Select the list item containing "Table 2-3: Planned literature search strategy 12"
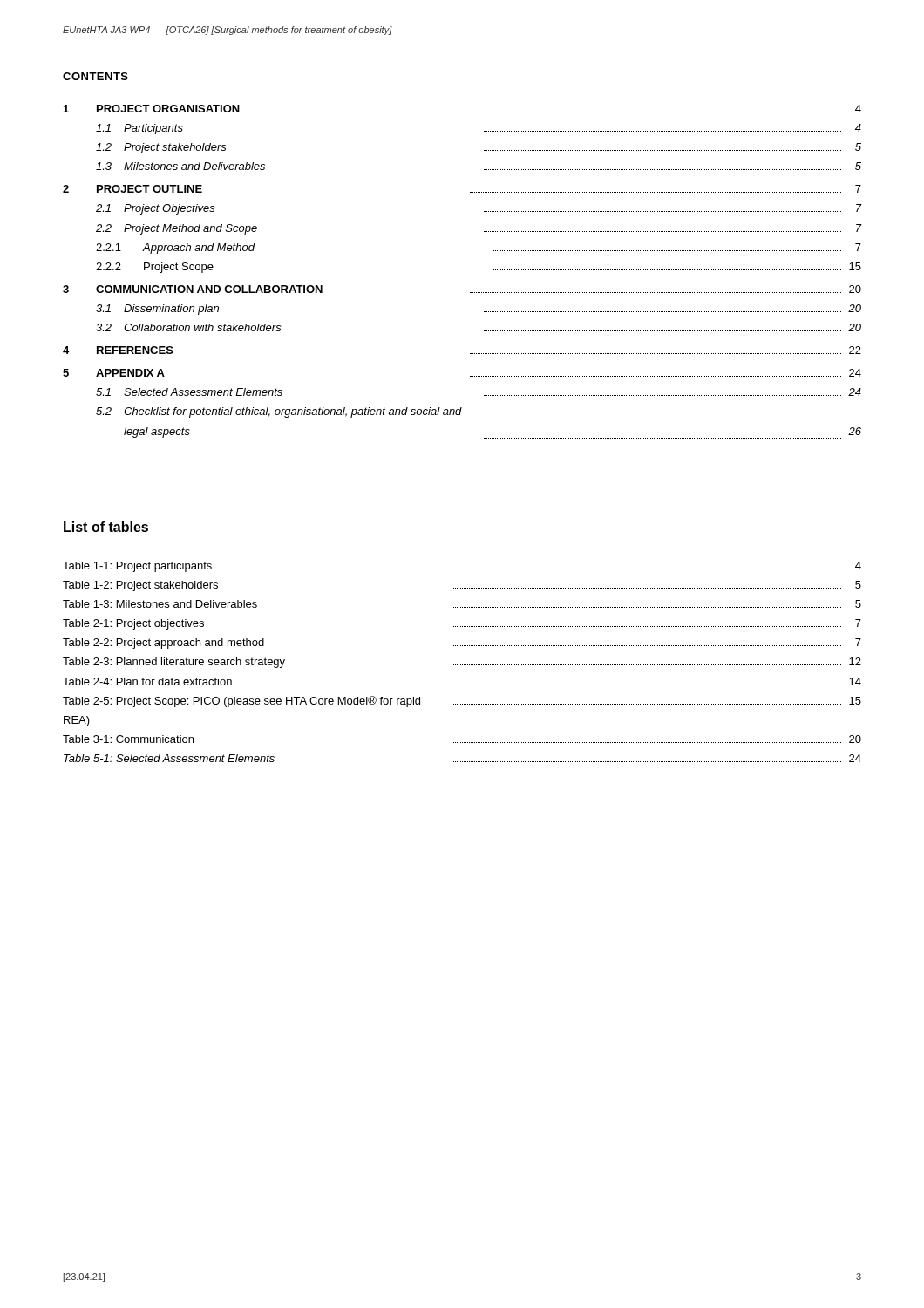Viewport: 924px width, 1308px height. click(x=462, y=662)
